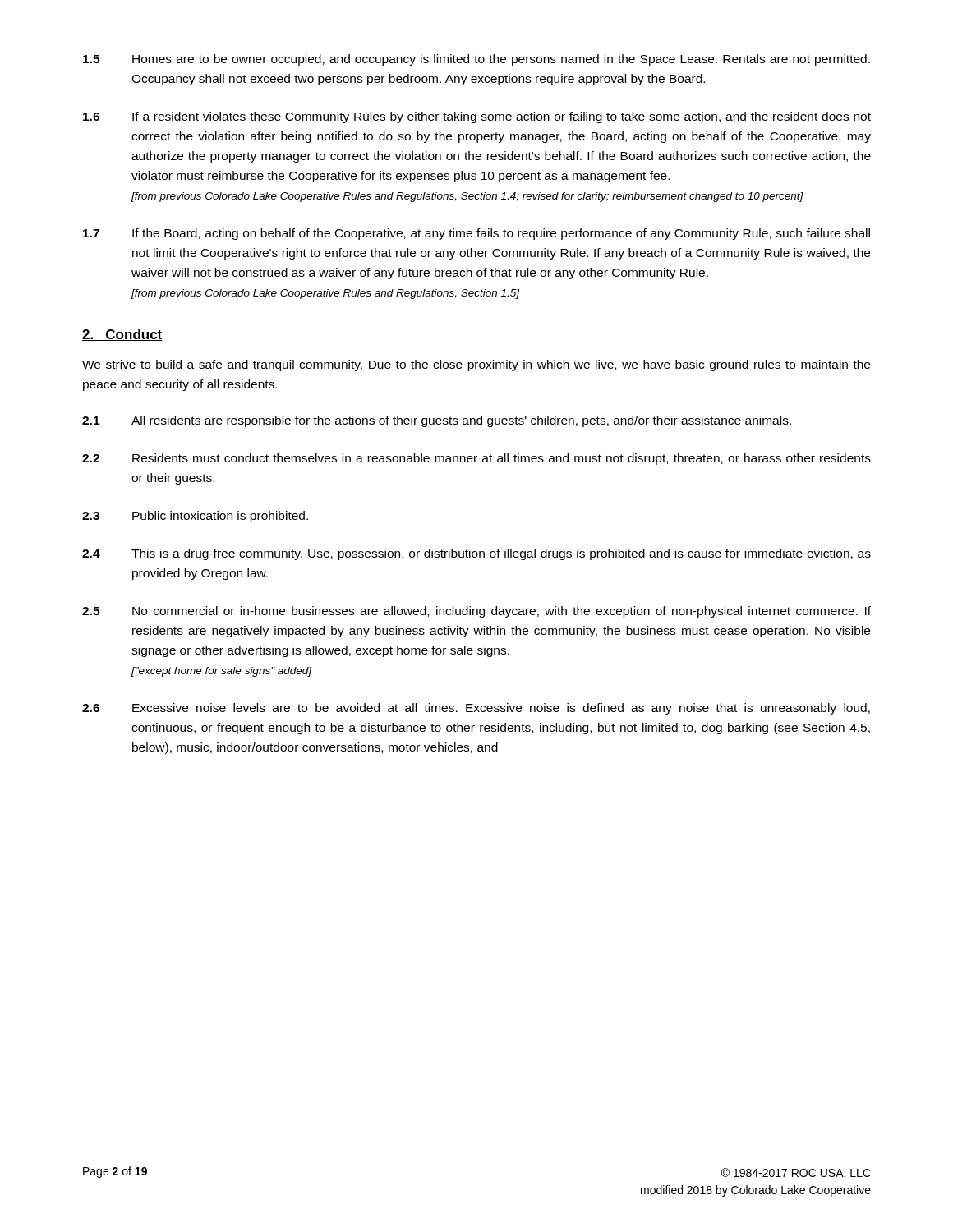Locate the list item with the text "2.1 All residents are responsible for the actions"

(476, 421)
